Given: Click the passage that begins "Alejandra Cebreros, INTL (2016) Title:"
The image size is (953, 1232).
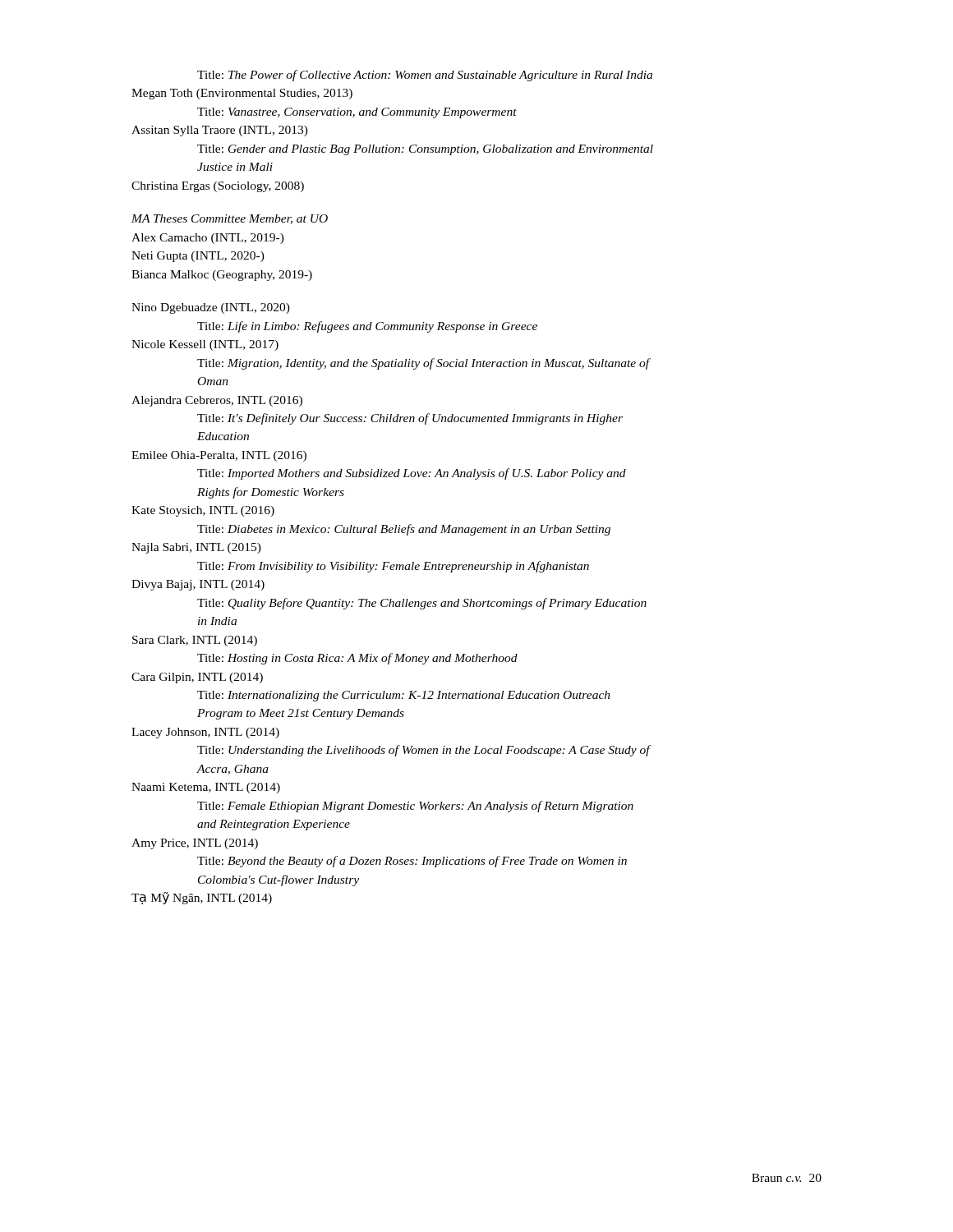Looking at the screenshot, I should [x=476, y=418].
